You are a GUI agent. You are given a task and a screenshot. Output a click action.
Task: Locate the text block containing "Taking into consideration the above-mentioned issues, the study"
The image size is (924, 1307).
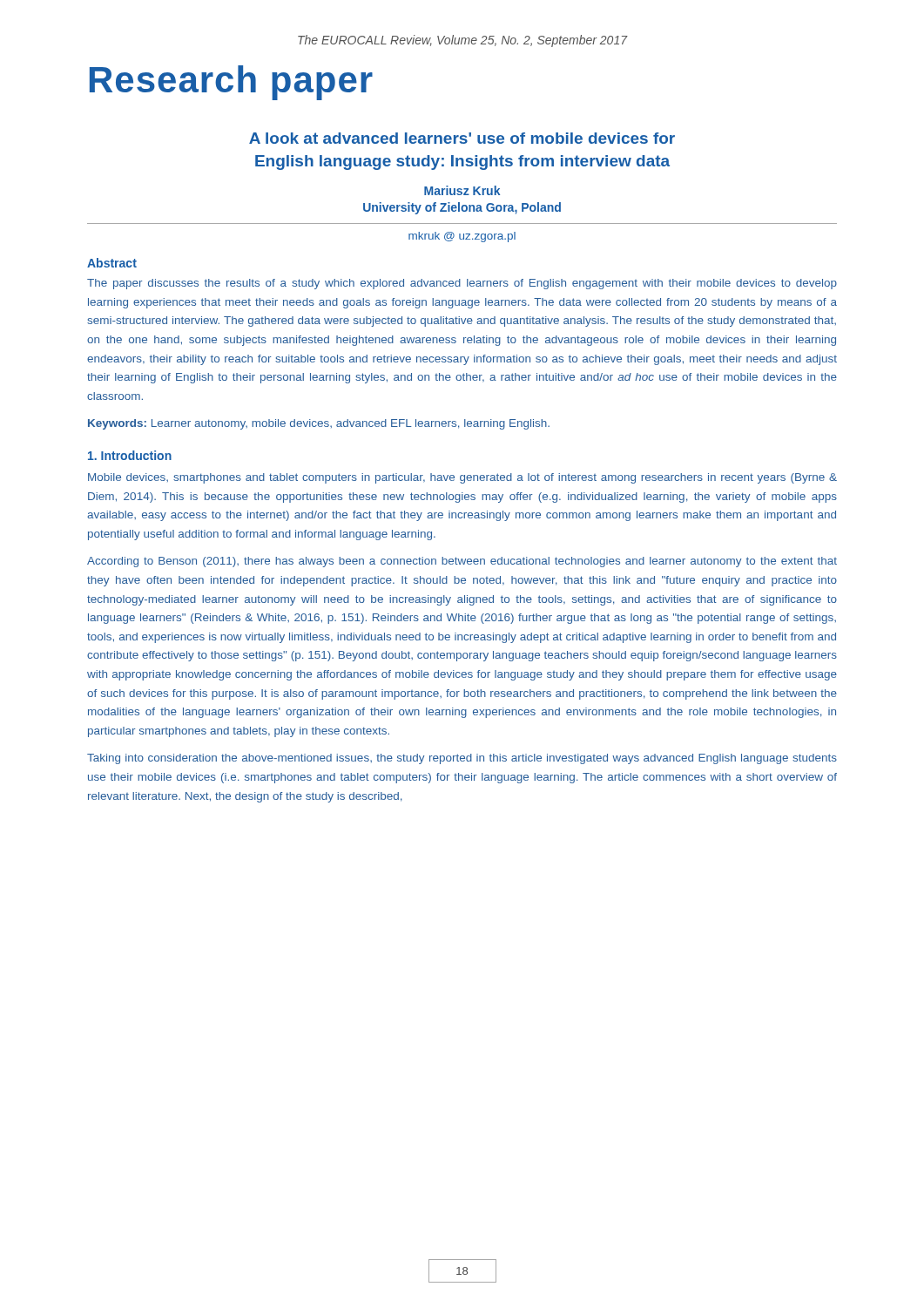pos(462,777)
